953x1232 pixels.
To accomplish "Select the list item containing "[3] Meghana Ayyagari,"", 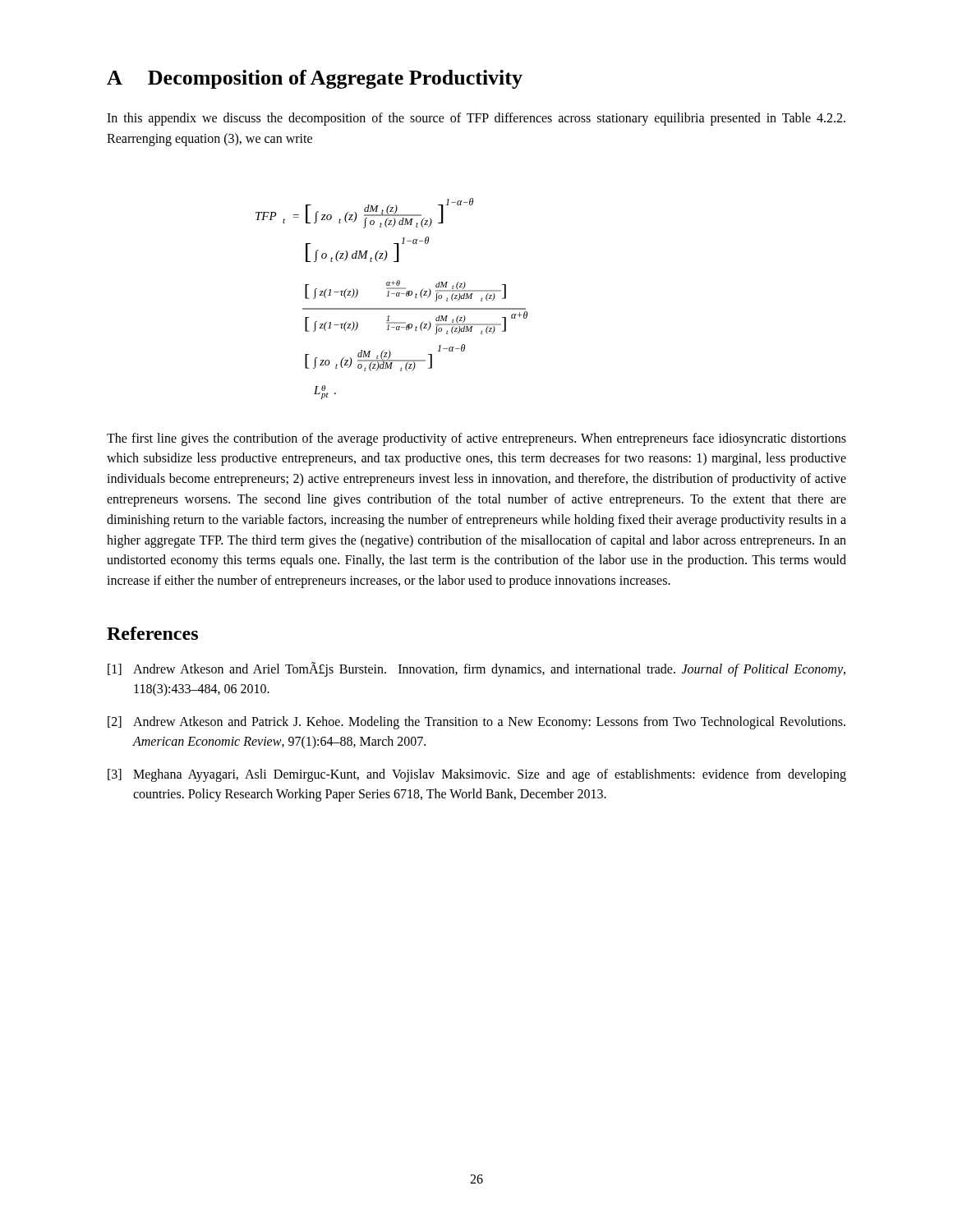I will point(476,784).
